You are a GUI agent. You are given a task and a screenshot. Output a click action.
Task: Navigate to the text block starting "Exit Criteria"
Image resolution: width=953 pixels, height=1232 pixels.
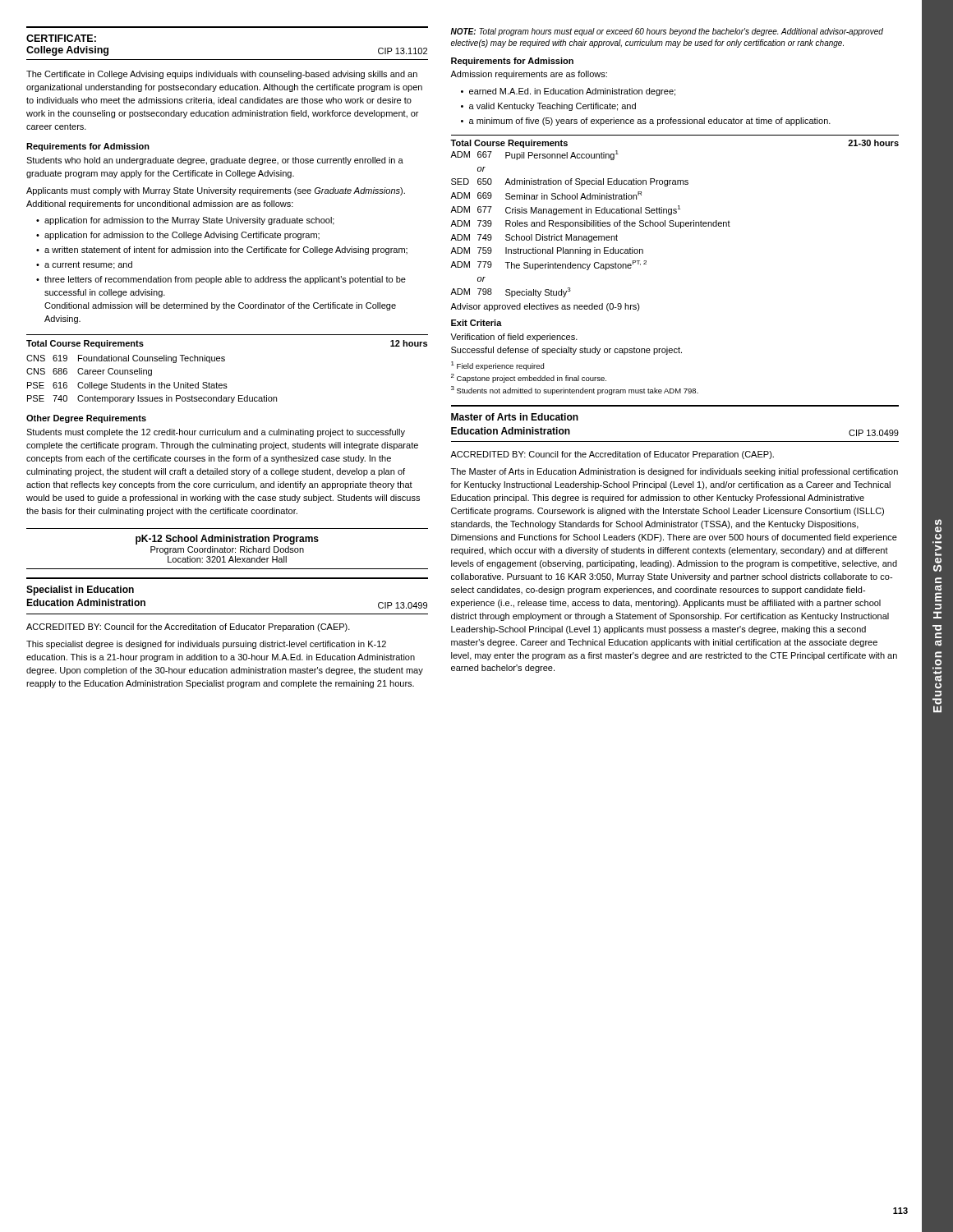pyautogui.click(x=476, y=322)
